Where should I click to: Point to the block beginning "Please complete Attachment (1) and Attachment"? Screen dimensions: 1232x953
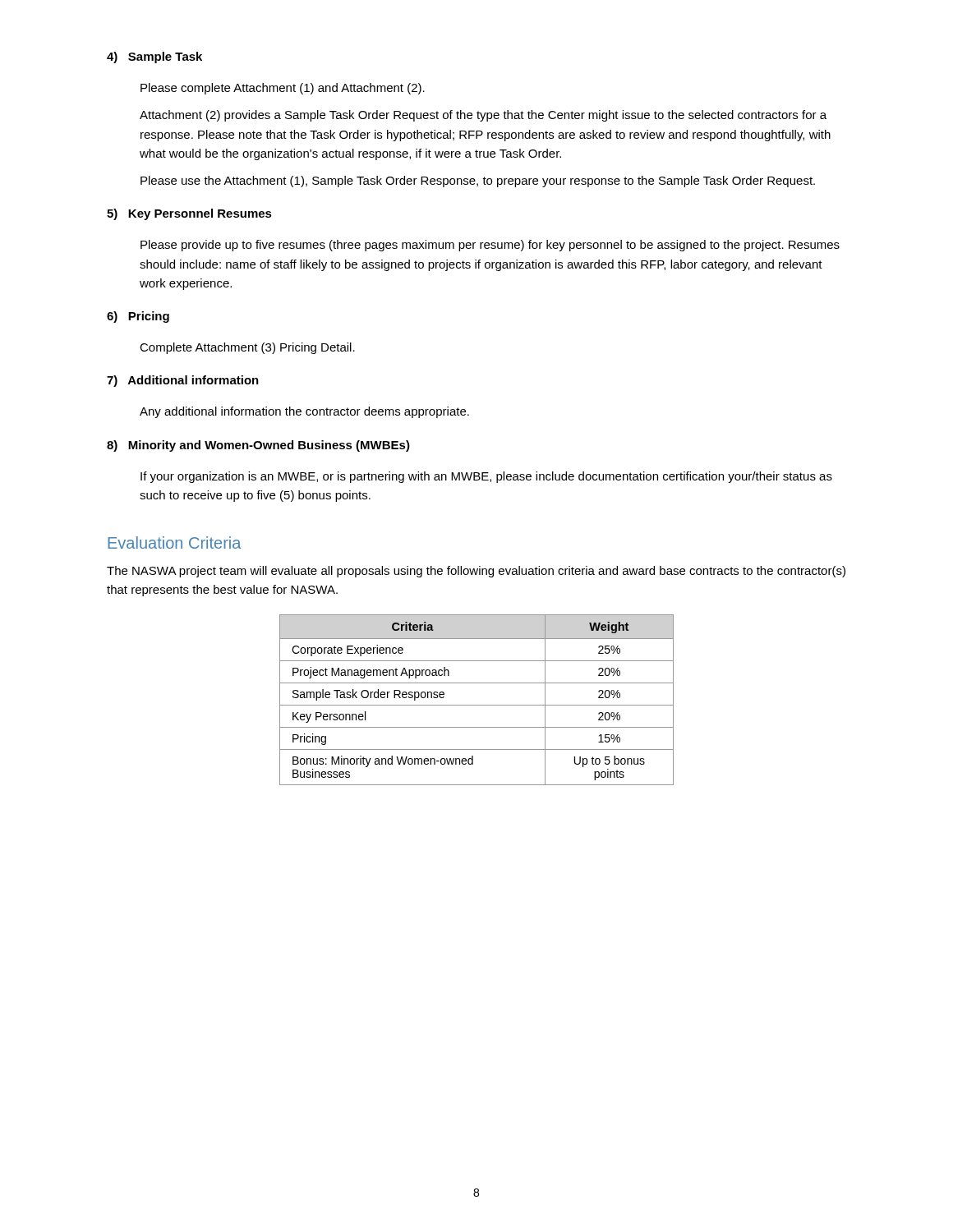pyautogui.click(x=283, y=87)
